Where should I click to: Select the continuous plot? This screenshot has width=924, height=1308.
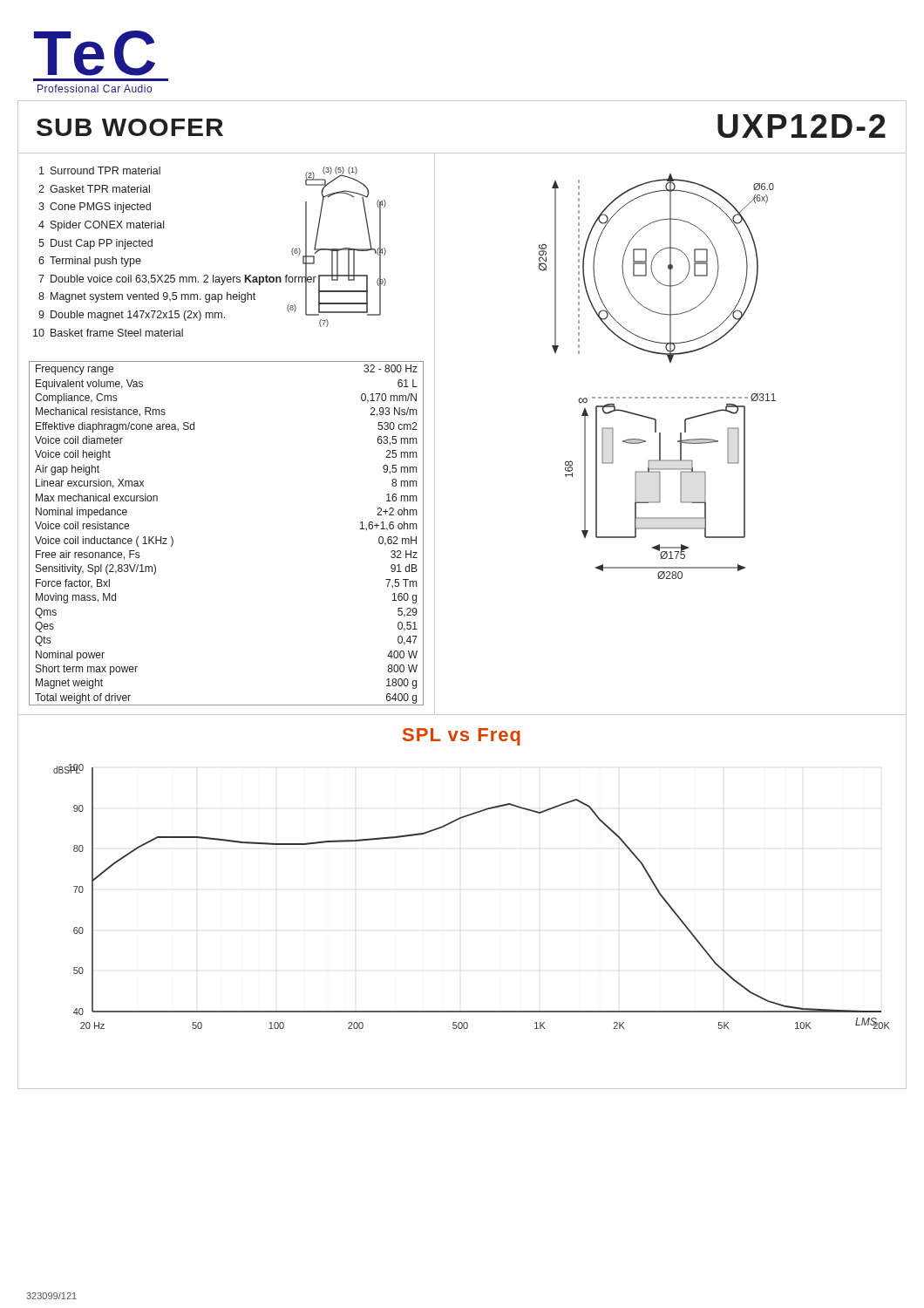(x=462, y=916)
